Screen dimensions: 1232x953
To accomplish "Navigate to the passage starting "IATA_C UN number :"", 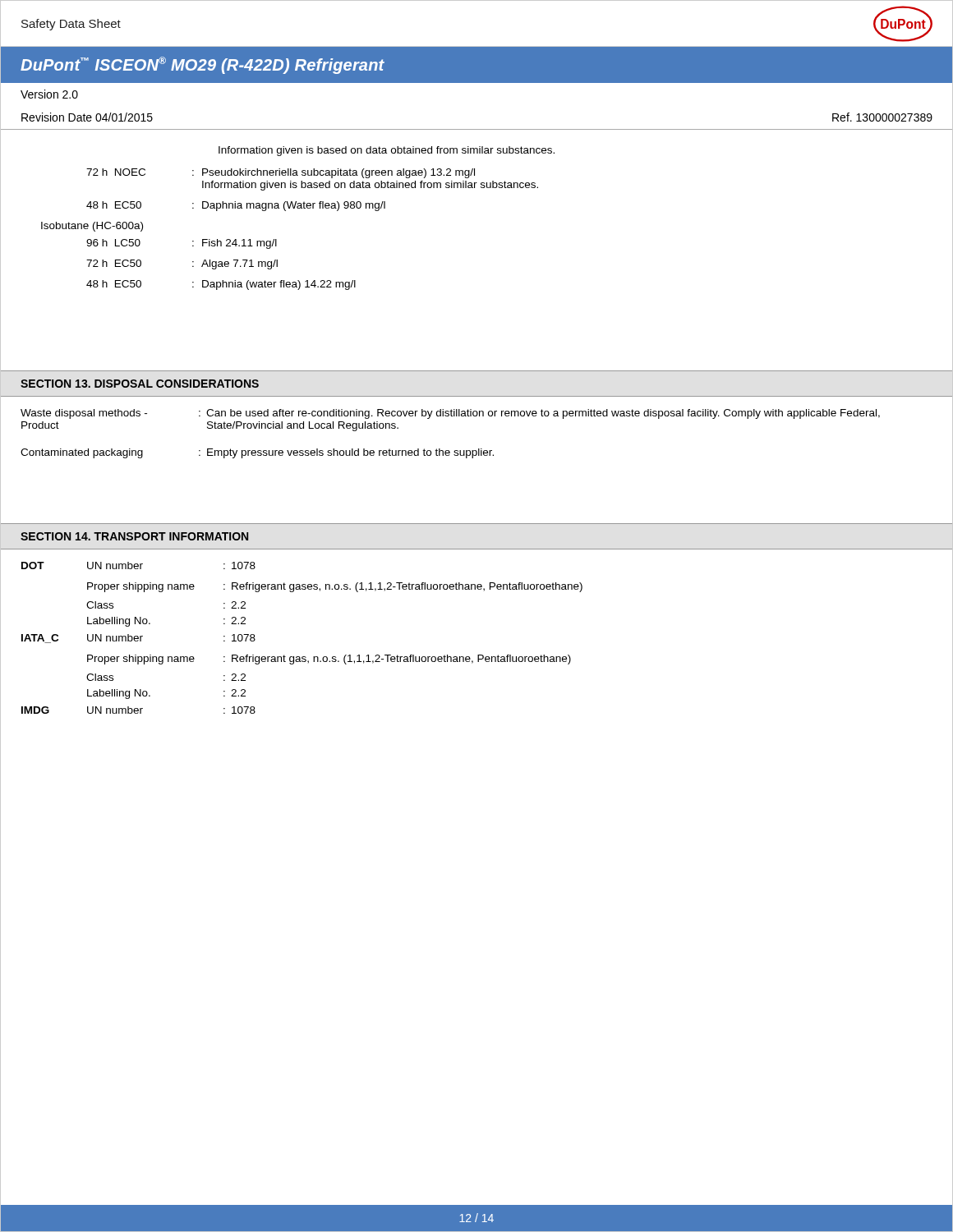I will click(138, 639).
